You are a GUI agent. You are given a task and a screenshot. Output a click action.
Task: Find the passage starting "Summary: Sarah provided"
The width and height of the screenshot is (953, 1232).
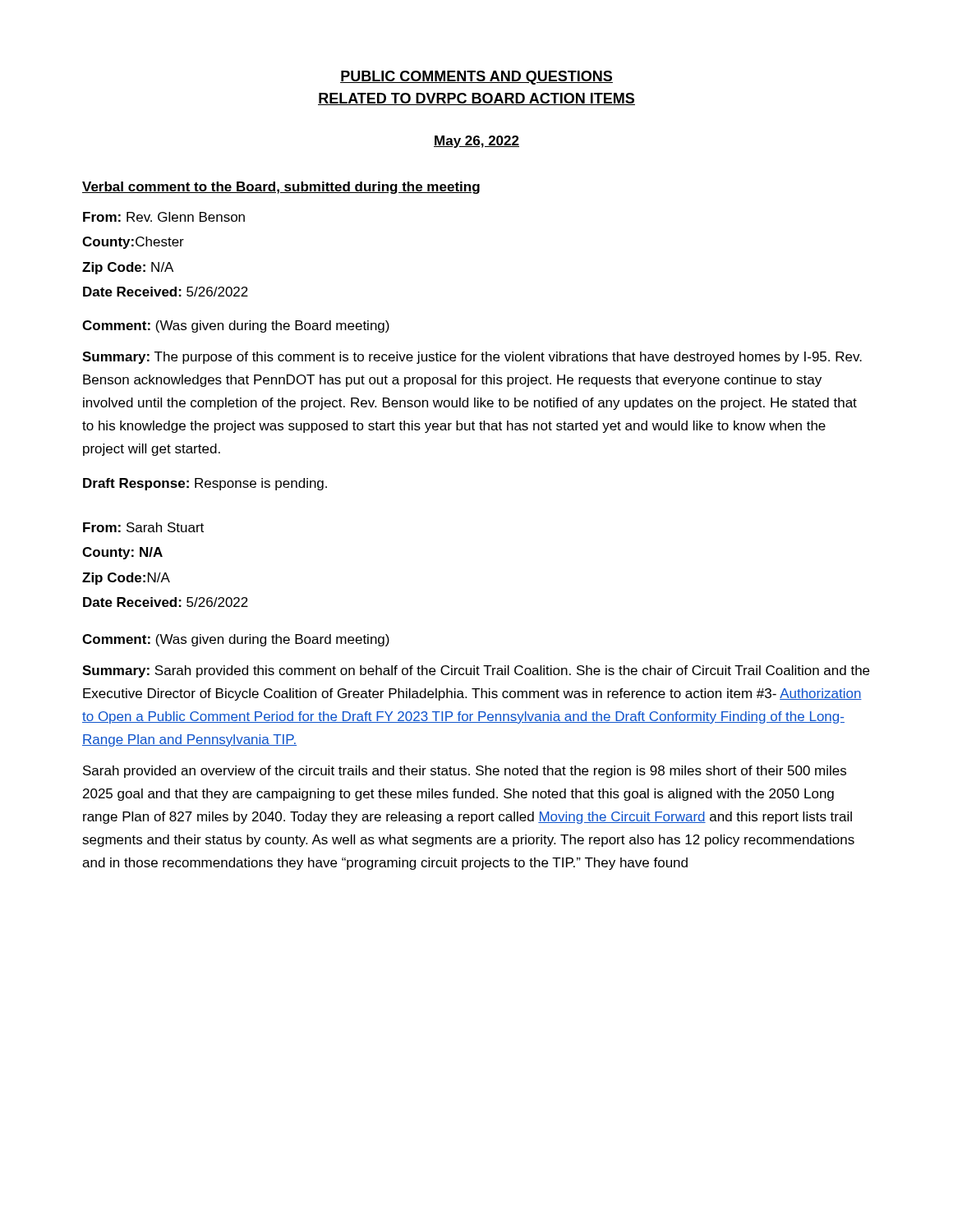(x=476, y=705)
